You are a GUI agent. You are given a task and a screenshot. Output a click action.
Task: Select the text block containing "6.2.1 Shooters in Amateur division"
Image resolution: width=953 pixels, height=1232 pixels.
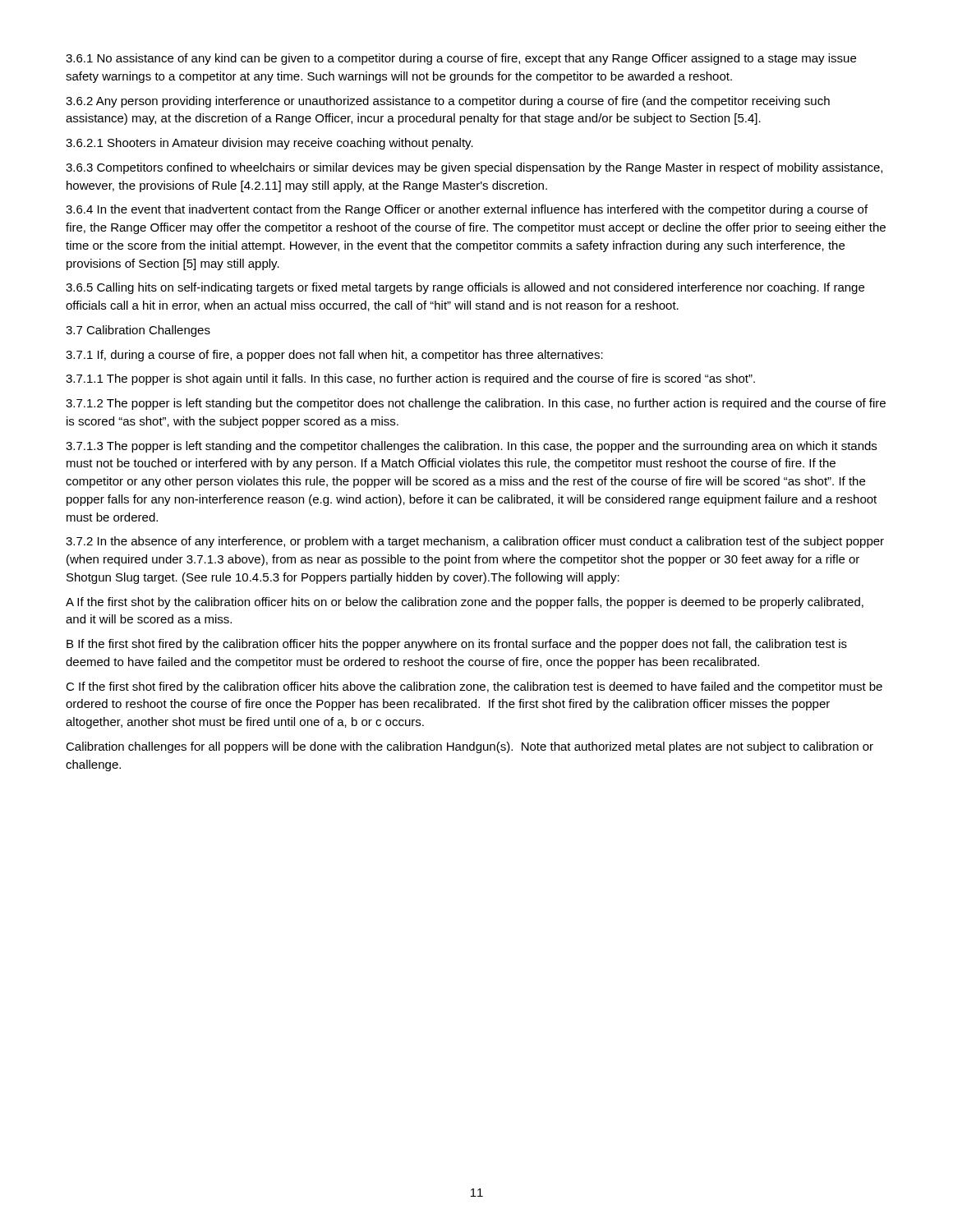[270, 142]
